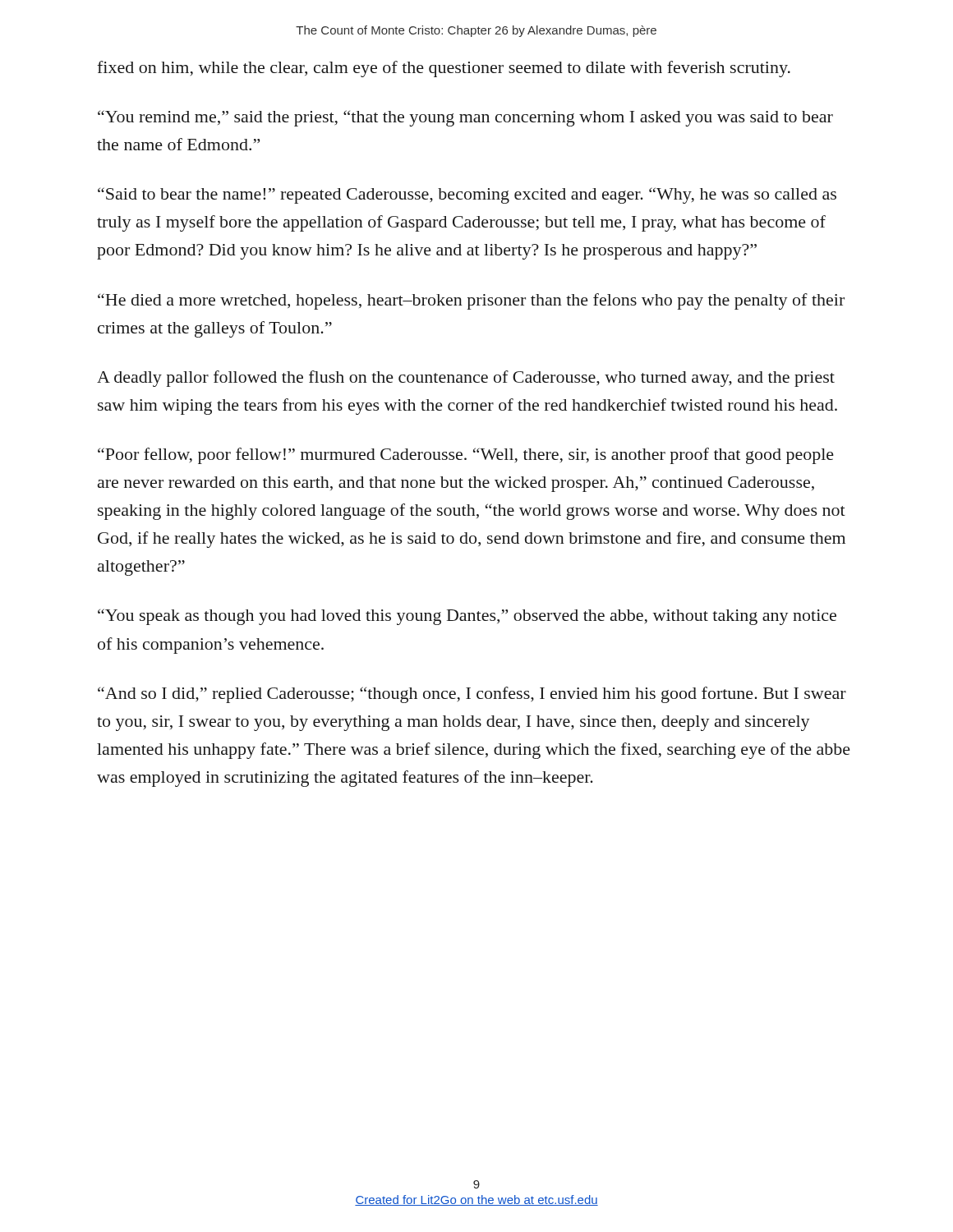Screen dimensions: 1232x953
Task: Find the text block containing "“Said to bear the name!” repeated Caderousse, becoming"
Action: pyautogui.click(x=467, y=222)
